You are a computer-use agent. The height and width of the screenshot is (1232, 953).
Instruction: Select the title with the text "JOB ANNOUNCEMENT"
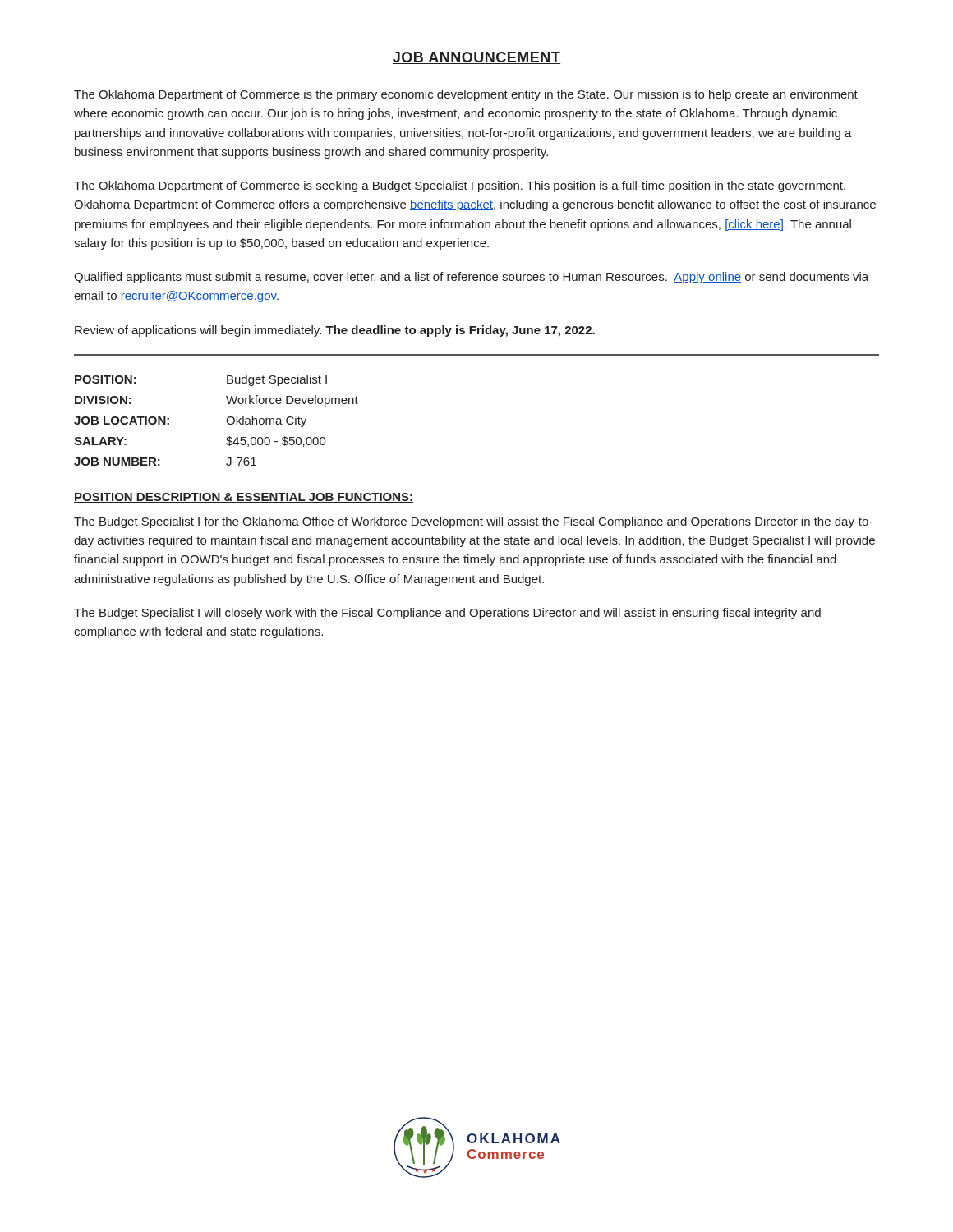(476, 57)
